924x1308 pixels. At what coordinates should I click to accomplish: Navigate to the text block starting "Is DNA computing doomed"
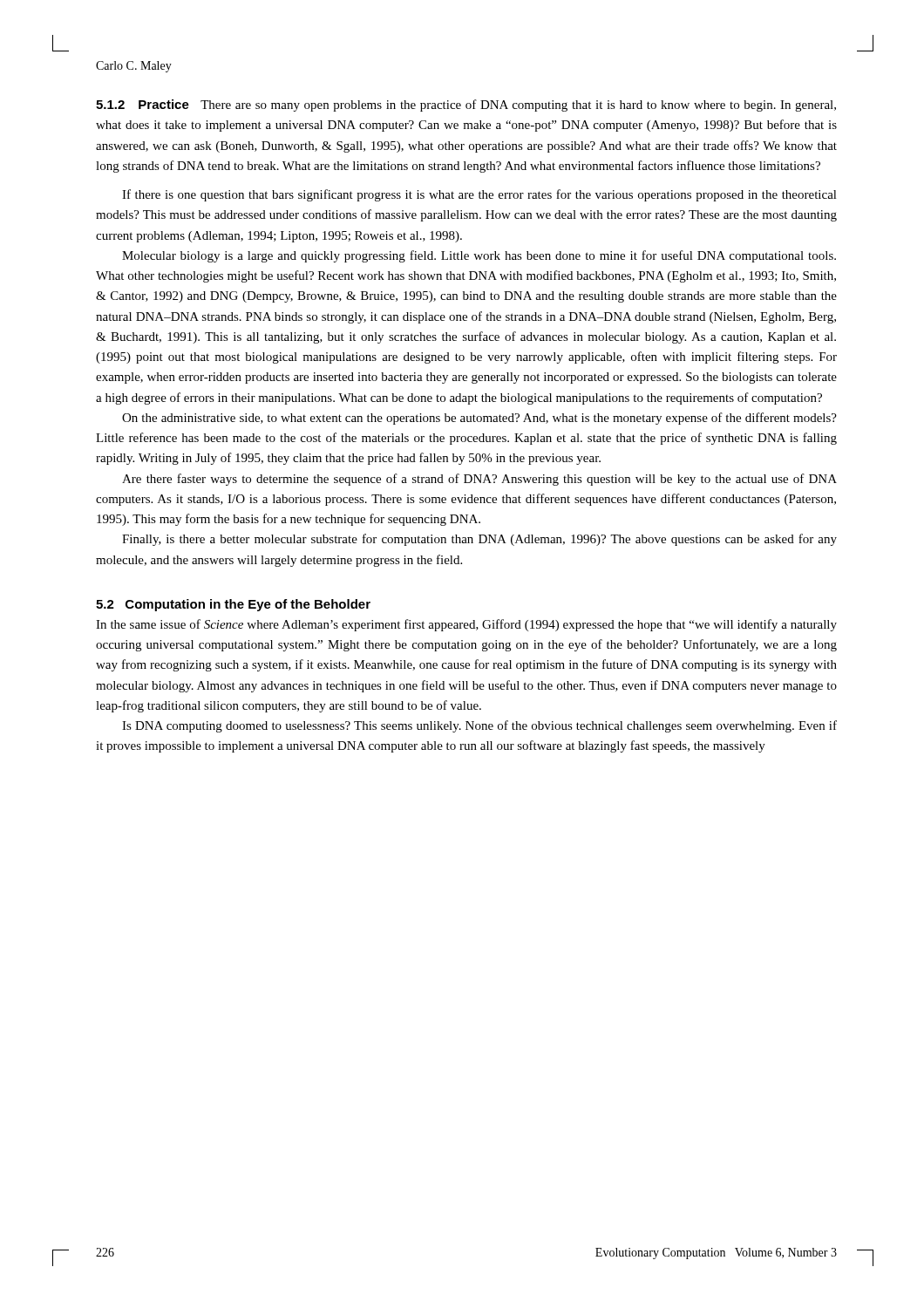[x=466, y=736]
